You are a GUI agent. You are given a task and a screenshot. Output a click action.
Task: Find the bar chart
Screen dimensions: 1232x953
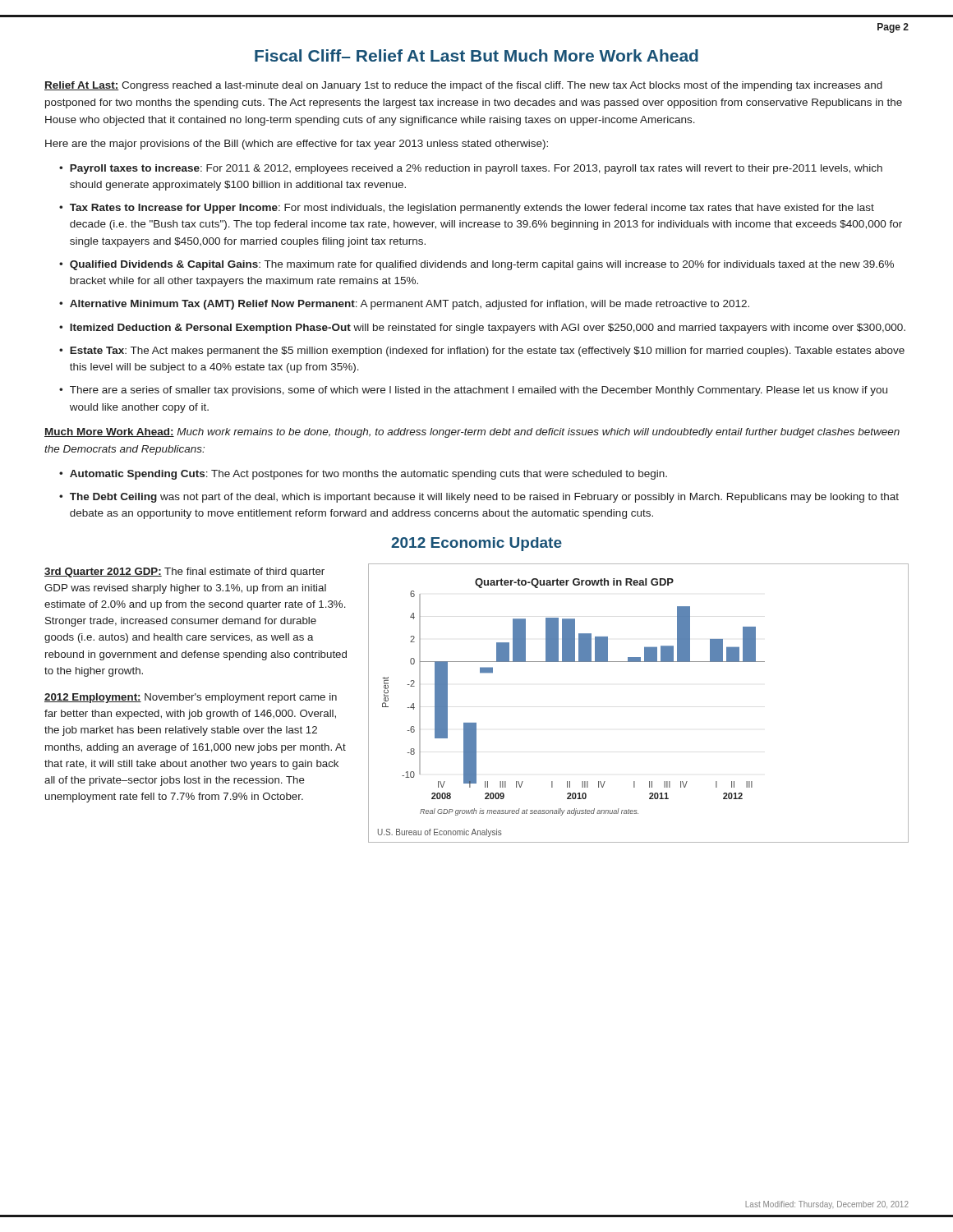pos(638,703)
